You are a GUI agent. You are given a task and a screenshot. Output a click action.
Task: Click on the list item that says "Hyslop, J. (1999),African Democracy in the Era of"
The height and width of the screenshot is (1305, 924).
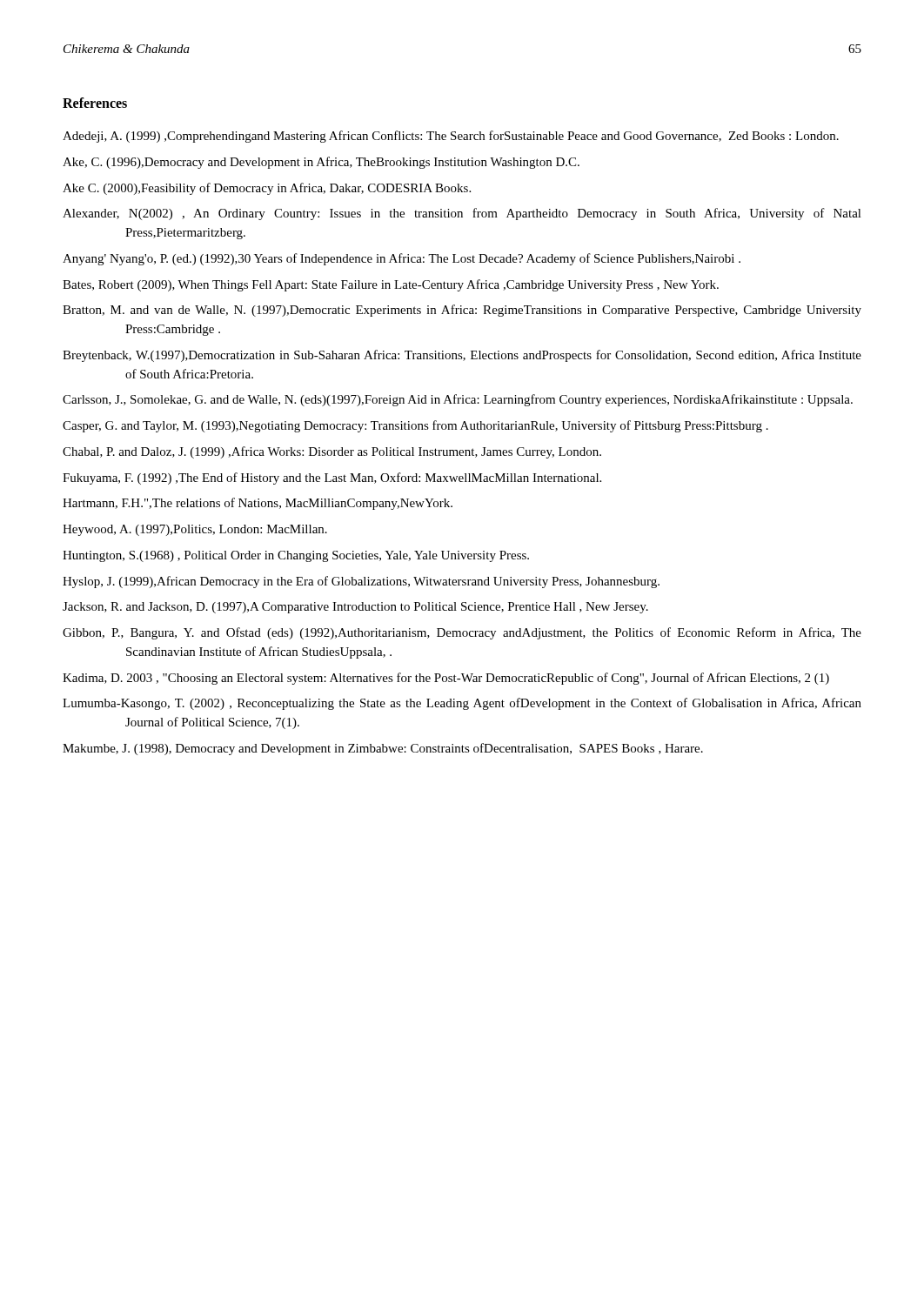362,581
